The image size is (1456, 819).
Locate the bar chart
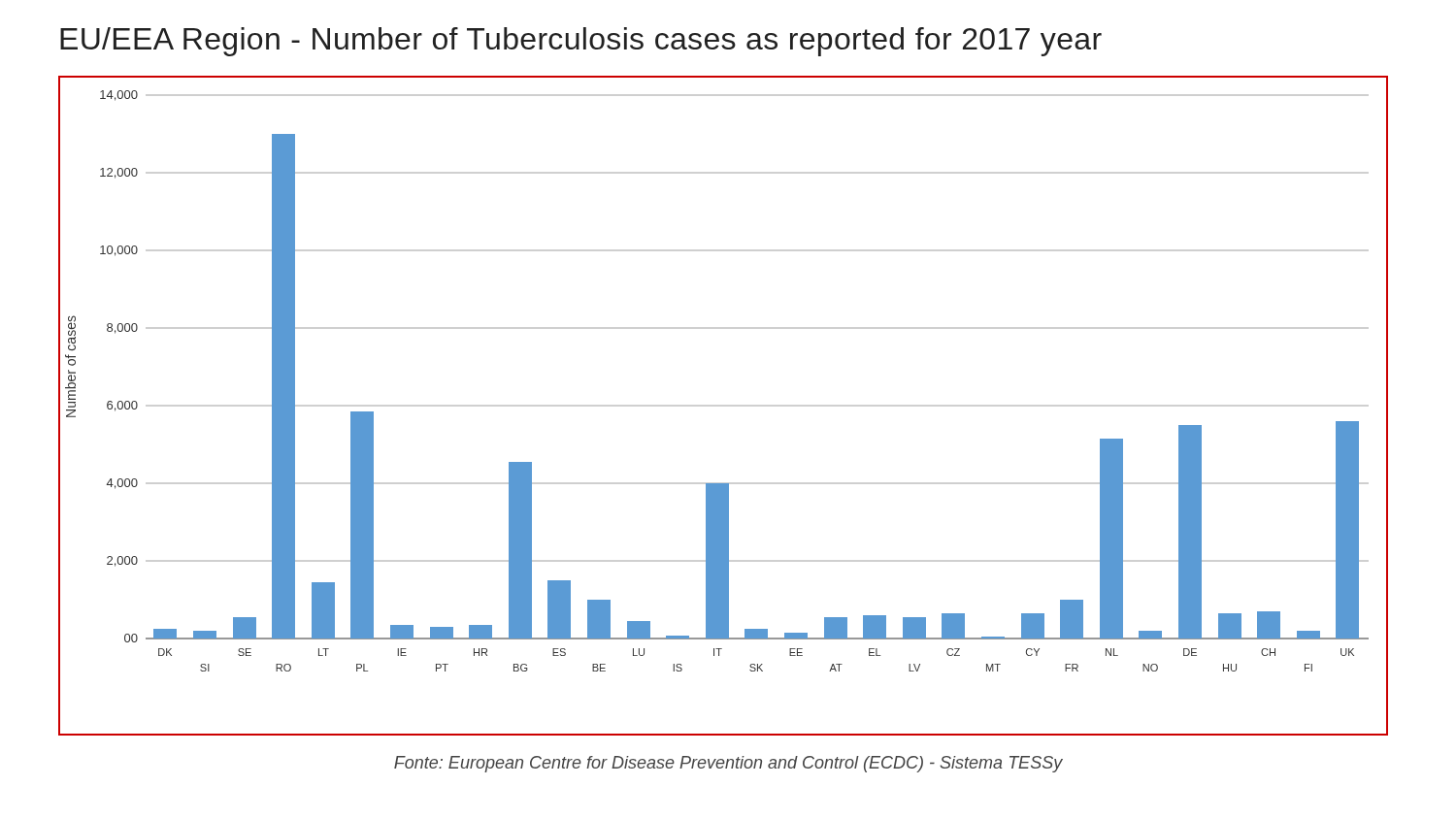pyautogui.click(x=723, y=406)
